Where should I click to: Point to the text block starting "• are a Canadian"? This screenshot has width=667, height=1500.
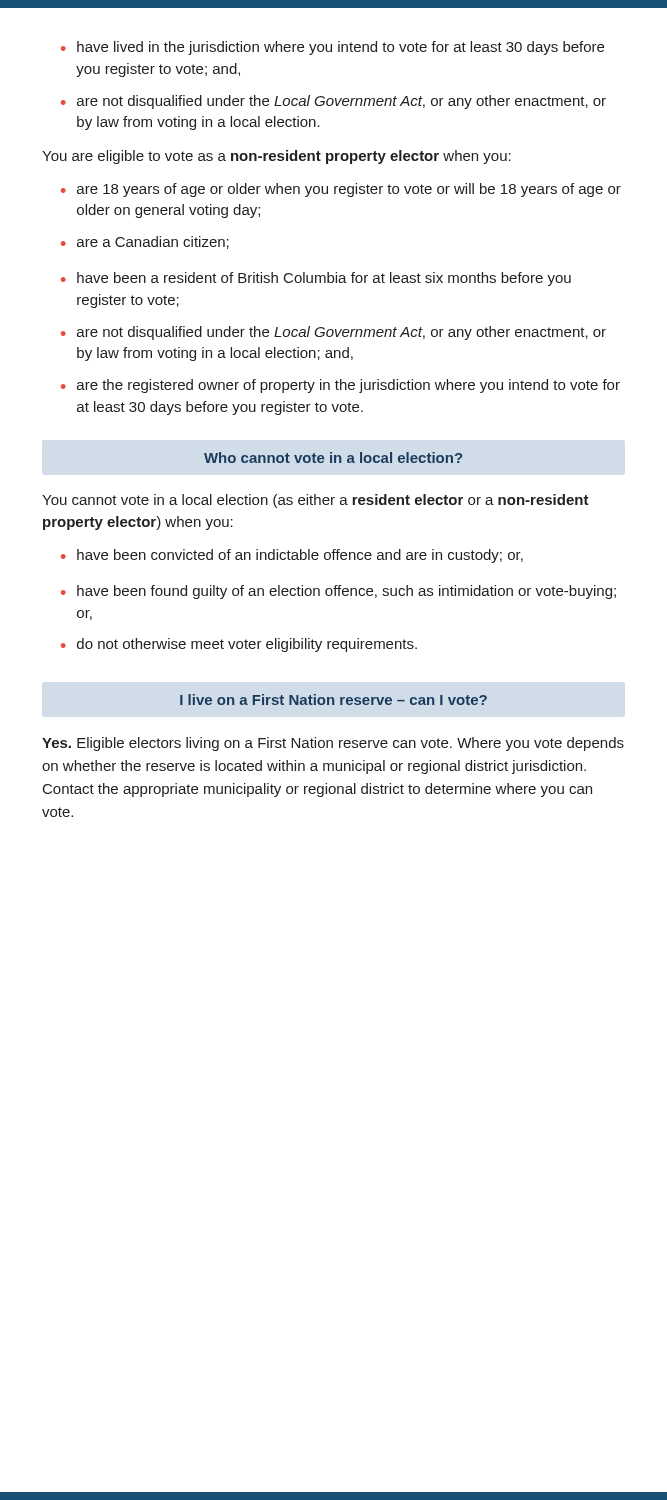145,244
